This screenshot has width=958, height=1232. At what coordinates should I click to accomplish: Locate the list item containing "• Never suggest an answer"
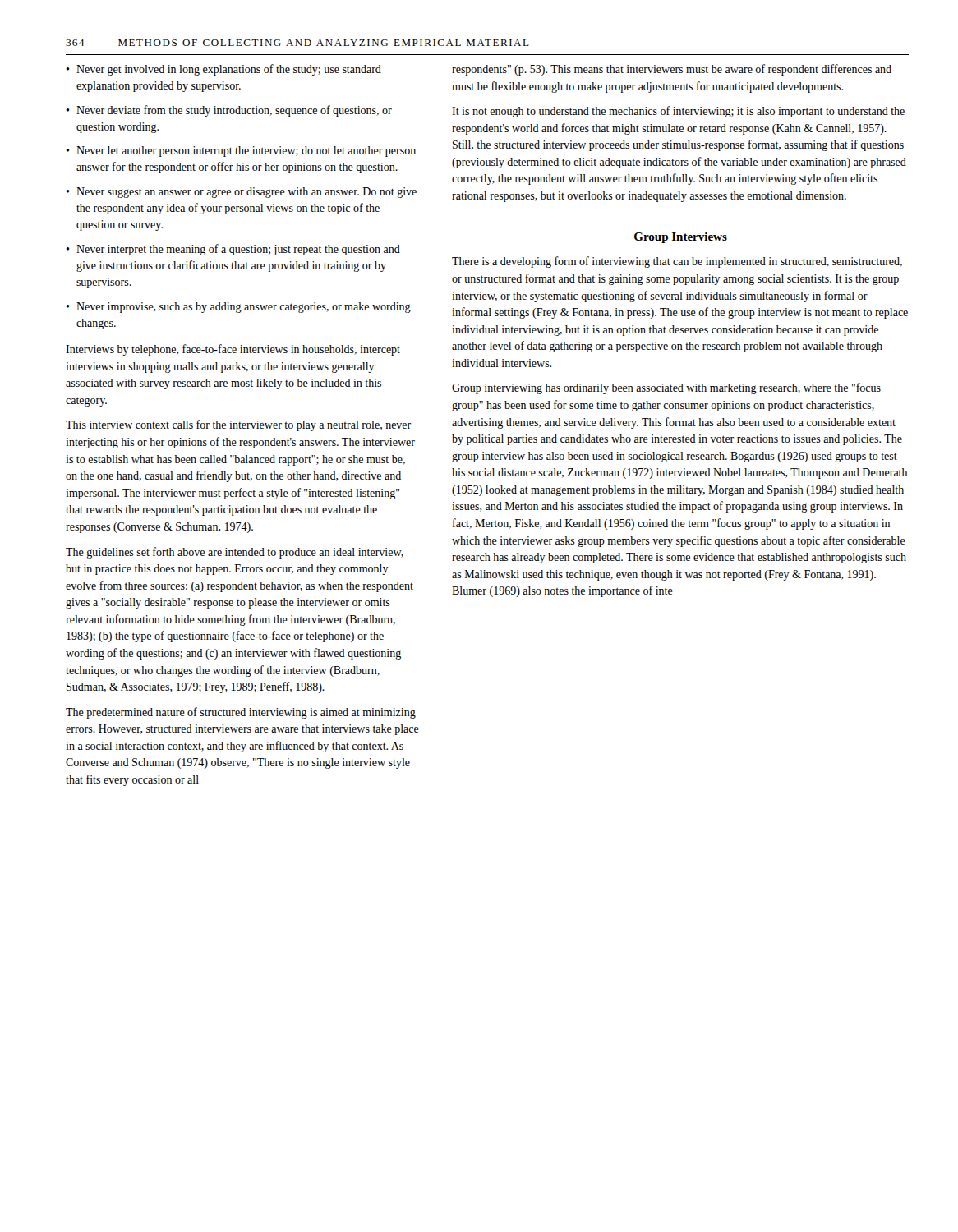pos(242,209)
